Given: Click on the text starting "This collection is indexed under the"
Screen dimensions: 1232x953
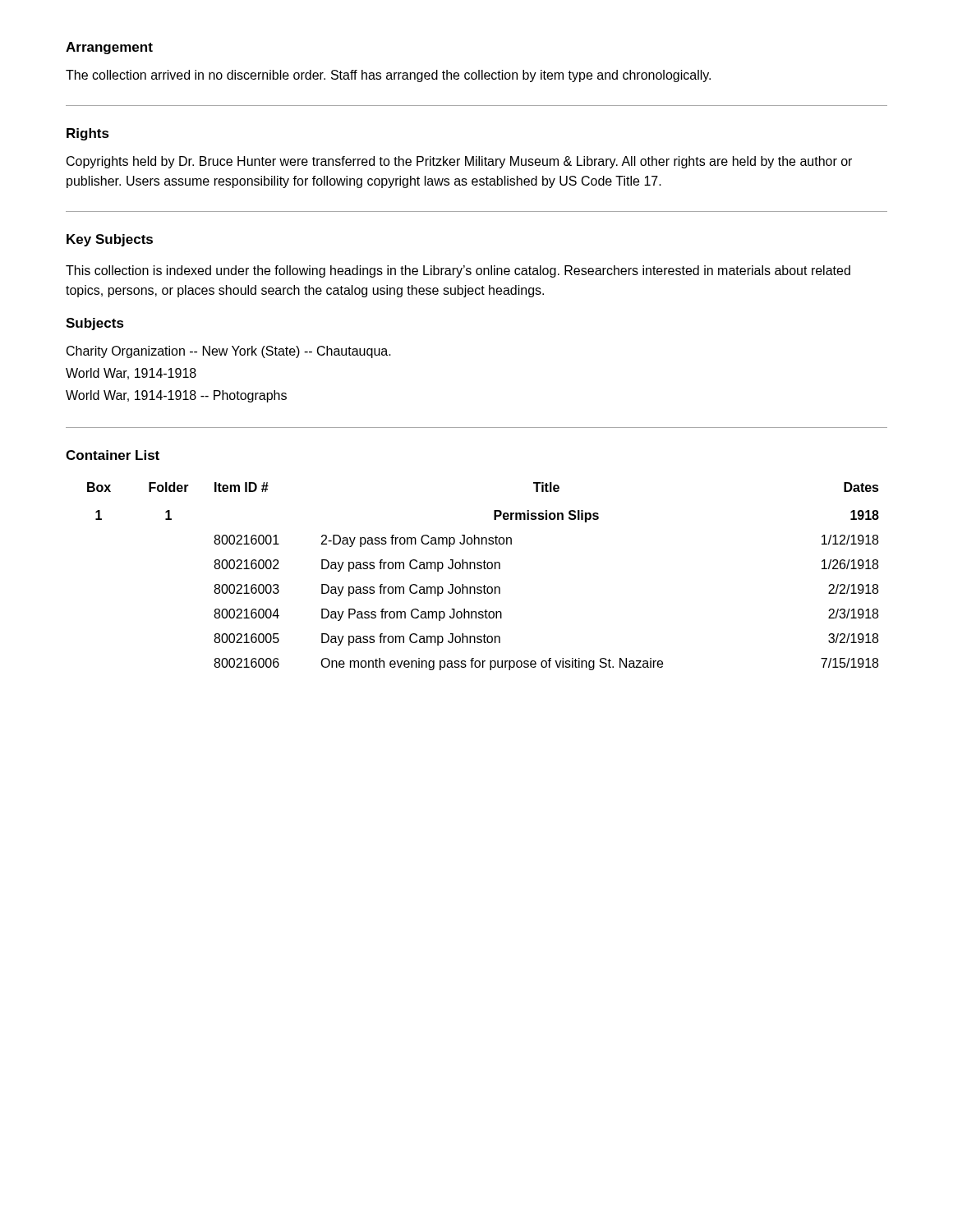Looking at the screenshot, I should click(x=458, y=280).
